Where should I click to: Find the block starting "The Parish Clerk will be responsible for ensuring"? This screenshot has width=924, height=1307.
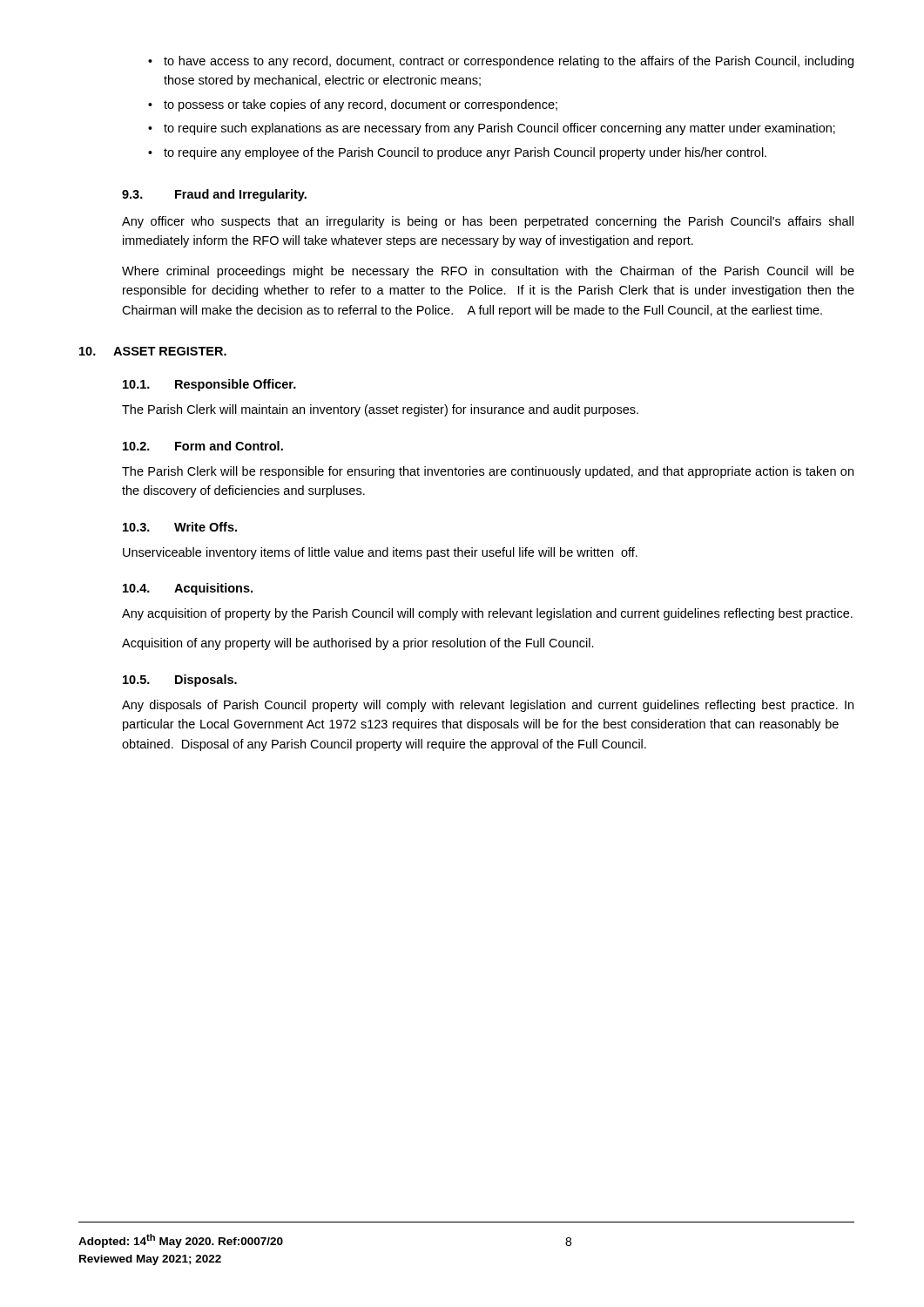pos(488,481)
